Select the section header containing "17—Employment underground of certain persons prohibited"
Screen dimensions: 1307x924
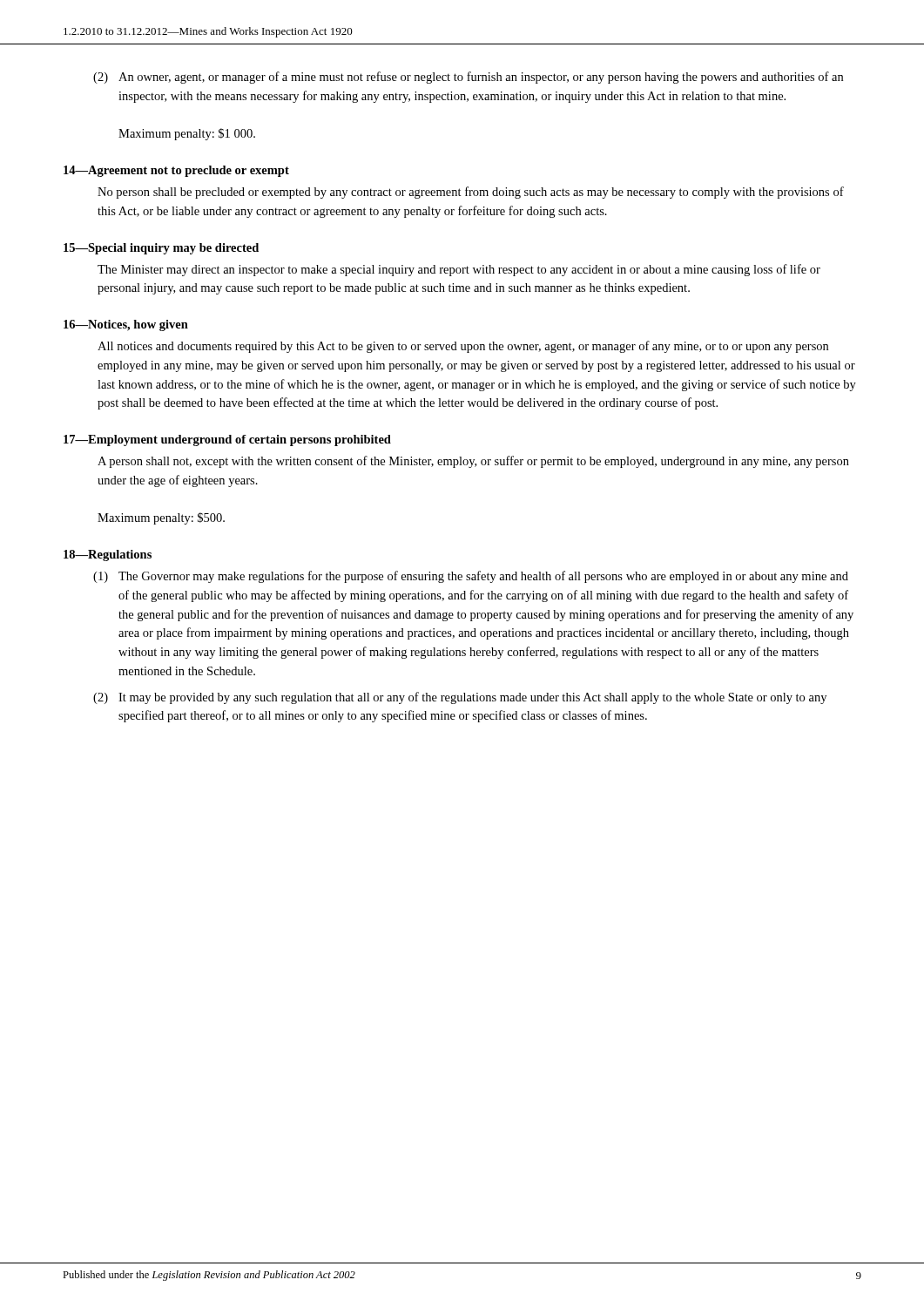(227, 439)
